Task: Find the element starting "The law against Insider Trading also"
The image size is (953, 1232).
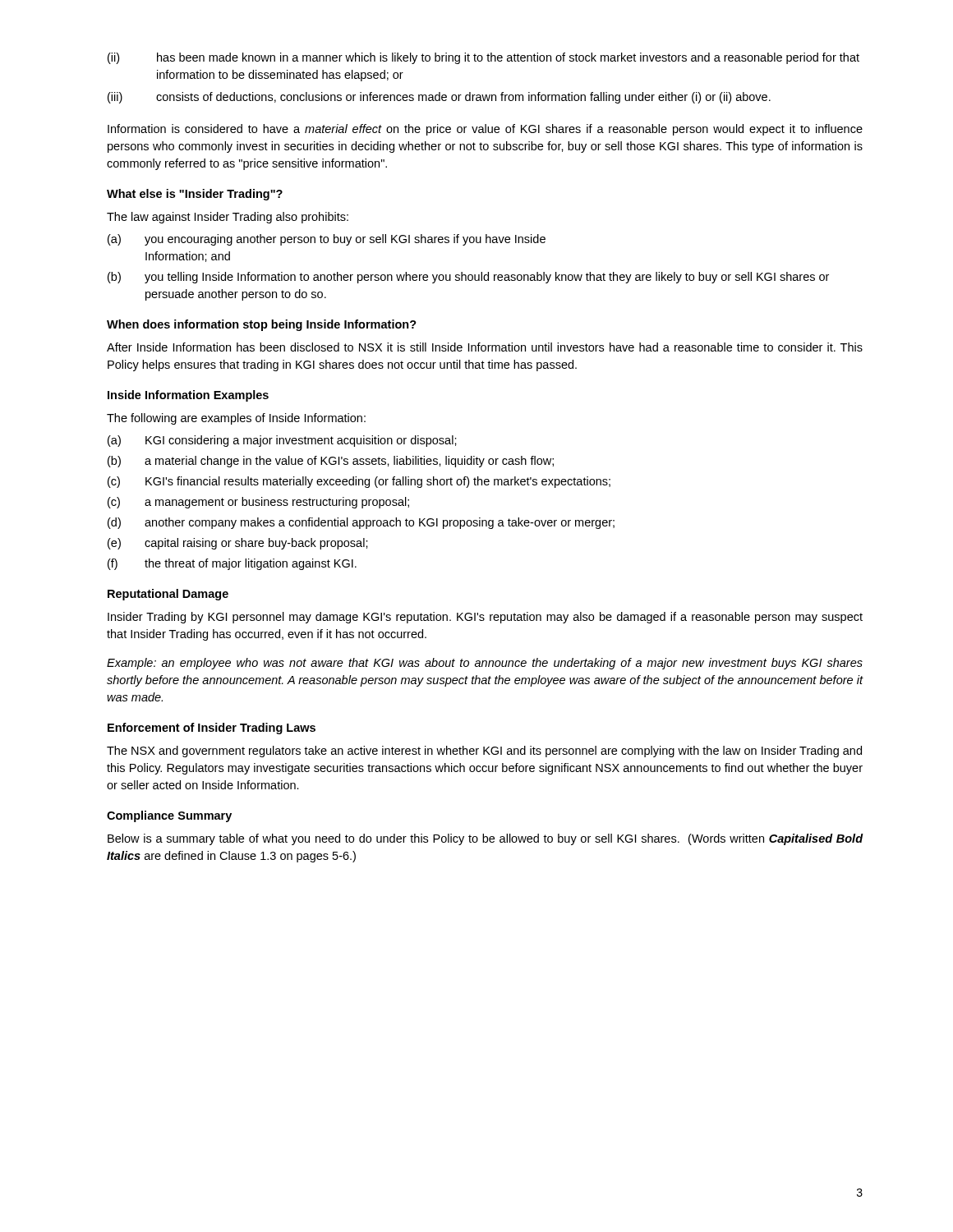Action: pos(228,218)
